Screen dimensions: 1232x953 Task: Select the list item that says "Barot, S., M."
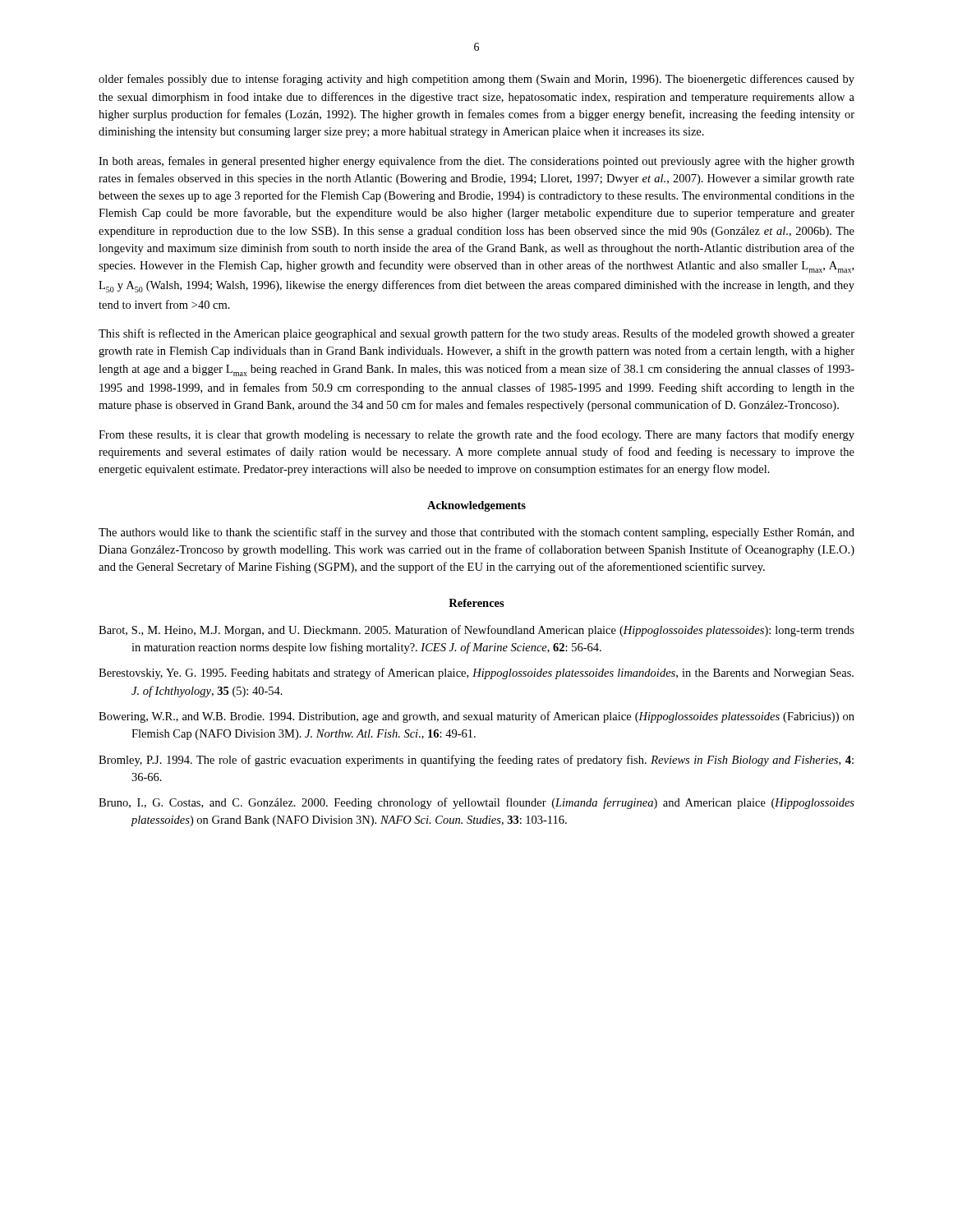tap(476, 638)
